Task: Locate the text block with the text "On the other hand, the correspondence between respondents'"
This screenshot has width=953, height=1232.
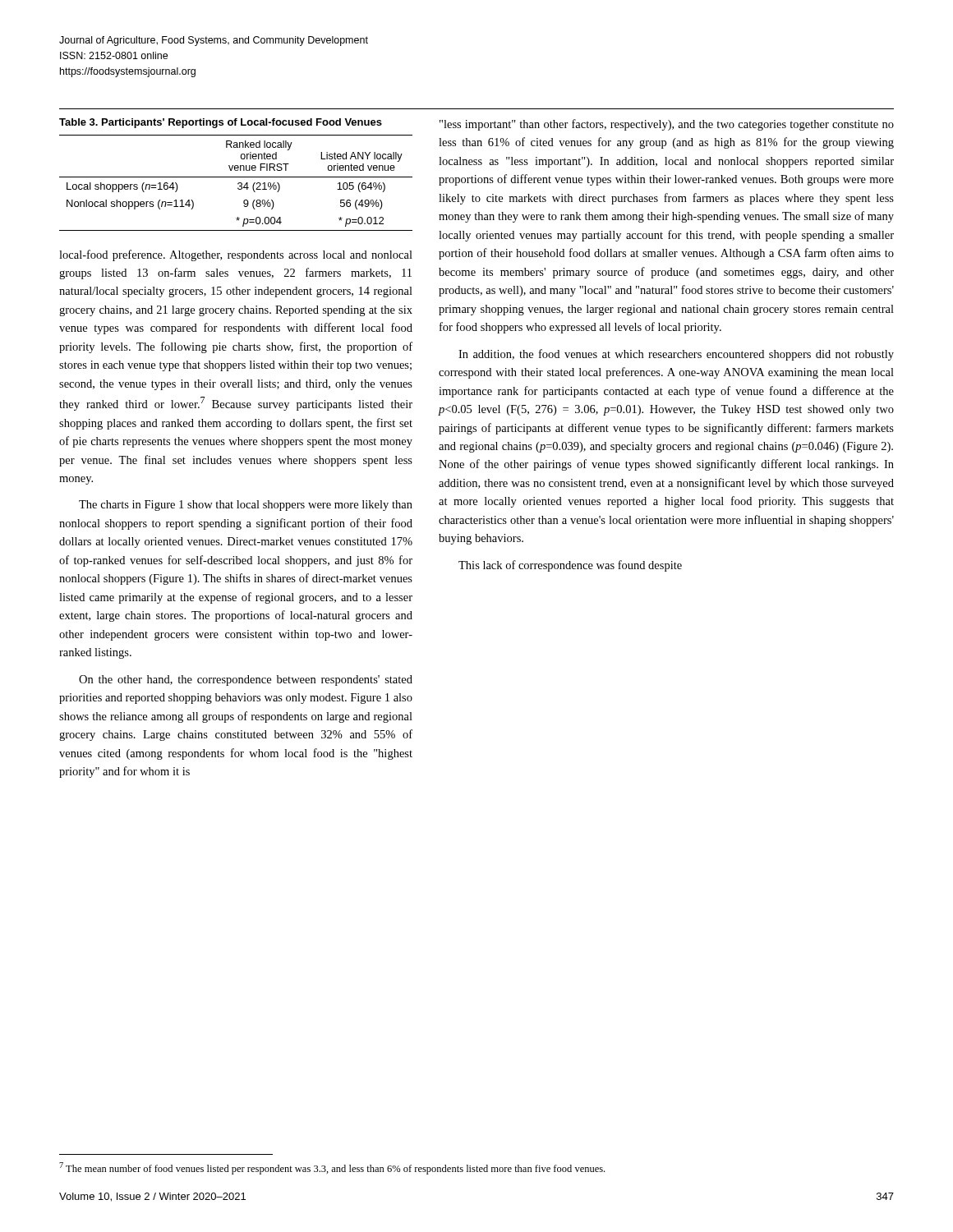Action: pyautogui.click(x=236, y=725)
